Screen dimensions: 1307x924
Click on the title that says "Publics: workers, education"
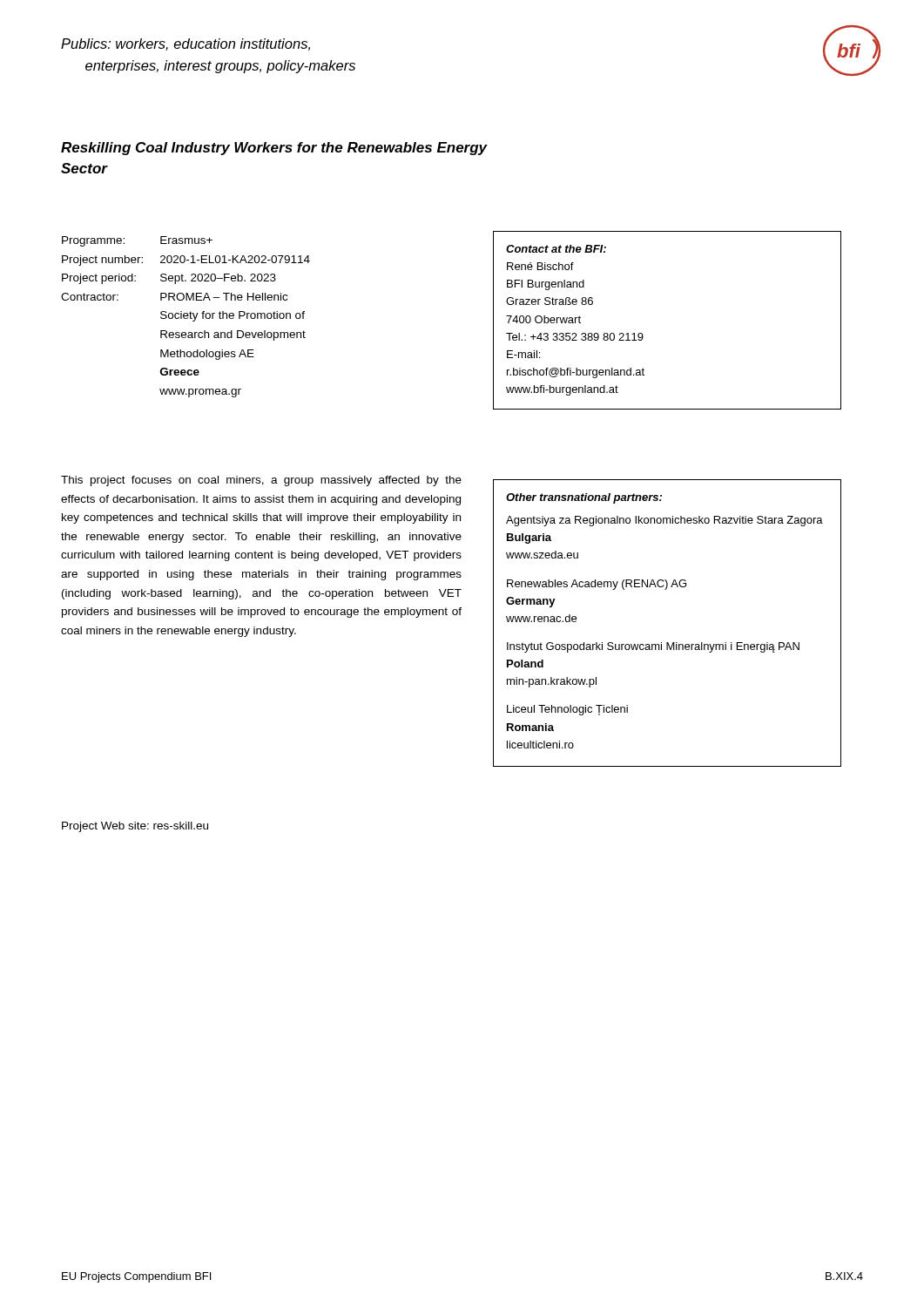pos(208,54)
